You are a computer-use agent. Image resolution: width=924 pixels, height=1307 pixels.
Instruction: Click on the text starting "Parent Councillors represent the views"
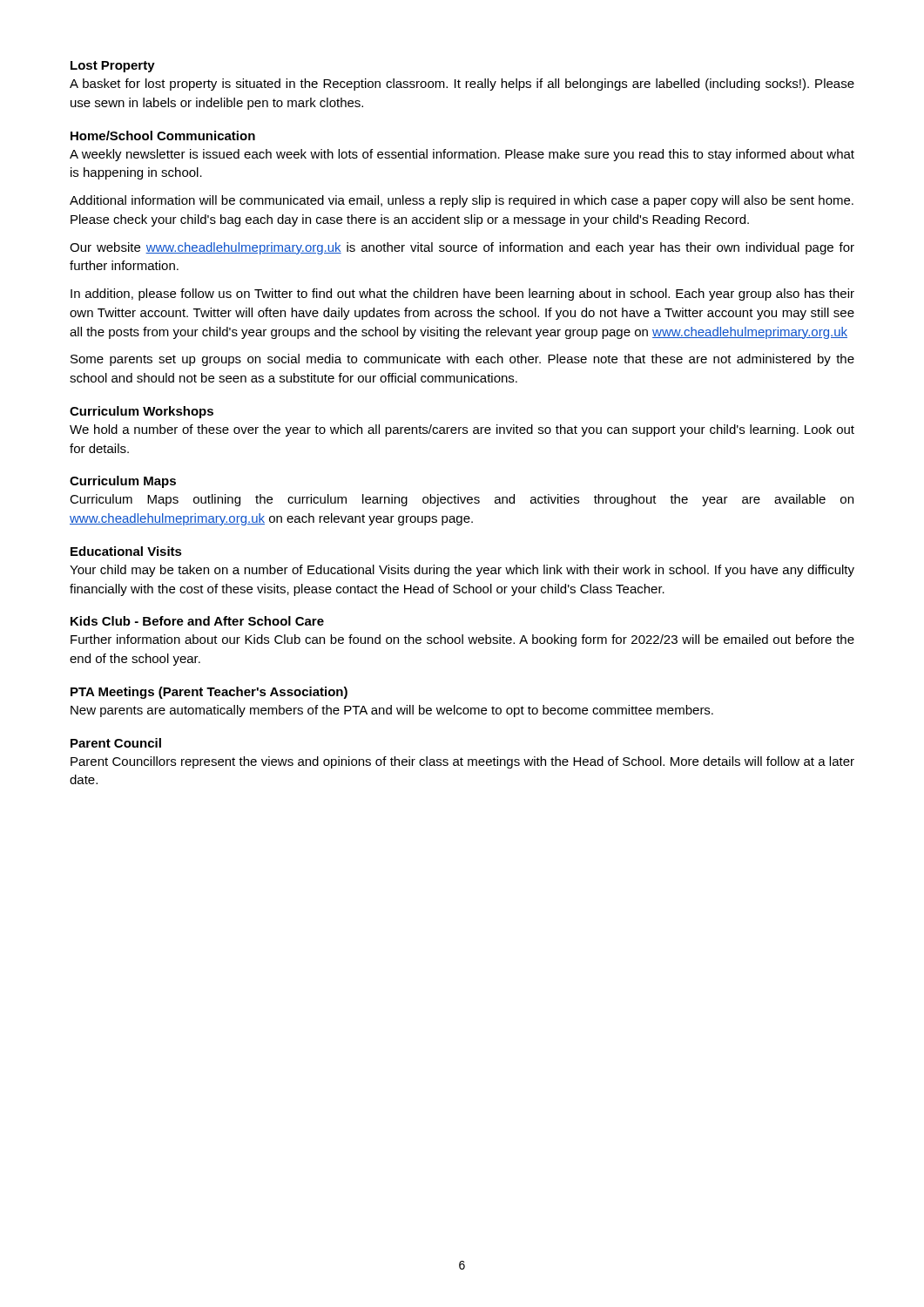462,770
